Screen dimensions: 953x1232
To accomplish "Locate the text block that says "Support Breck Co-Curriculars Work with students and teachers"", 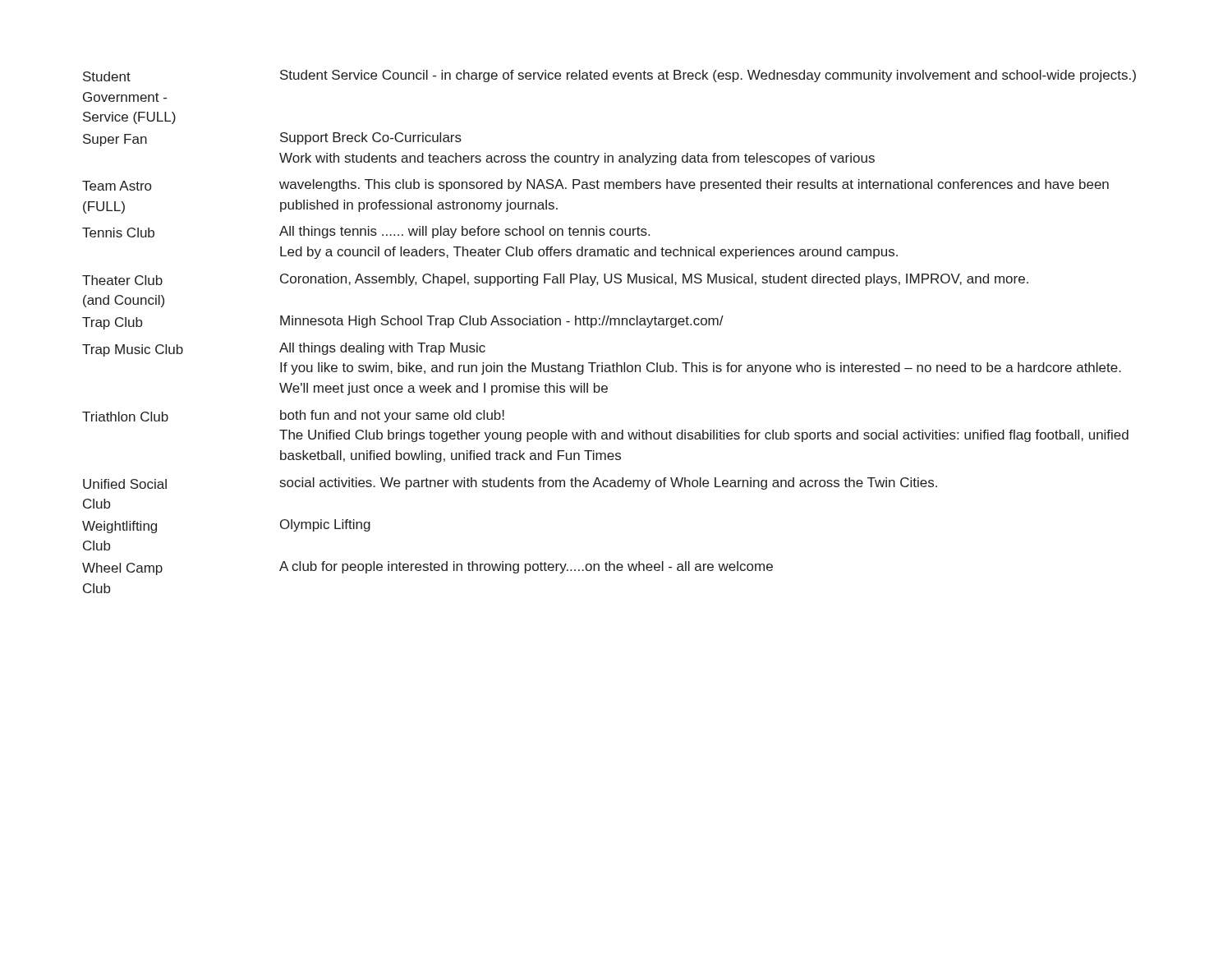I will (x=577, y=148).
